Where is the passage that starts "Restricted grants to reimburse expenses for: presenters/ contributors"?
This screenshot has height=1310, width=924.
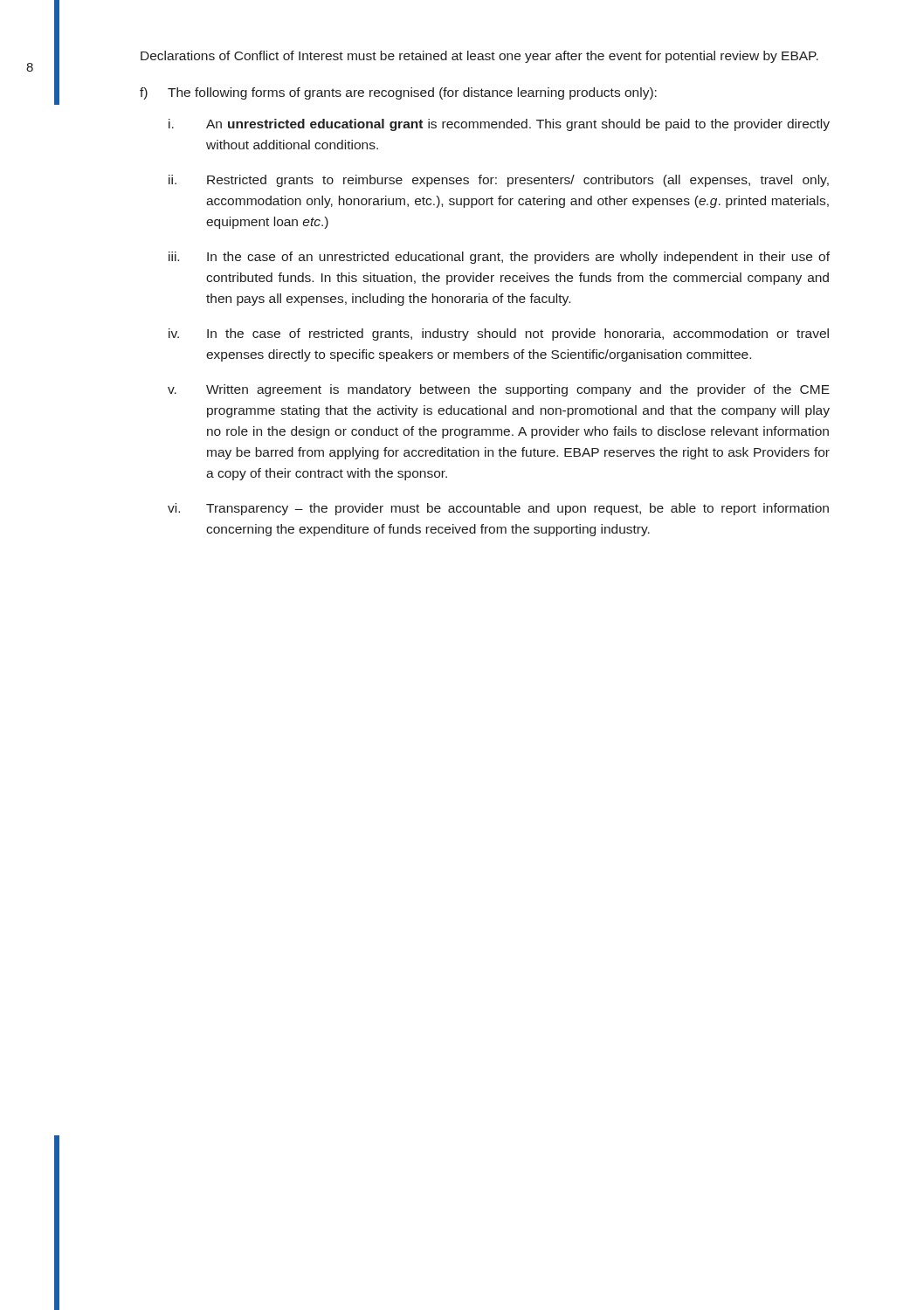518,200
